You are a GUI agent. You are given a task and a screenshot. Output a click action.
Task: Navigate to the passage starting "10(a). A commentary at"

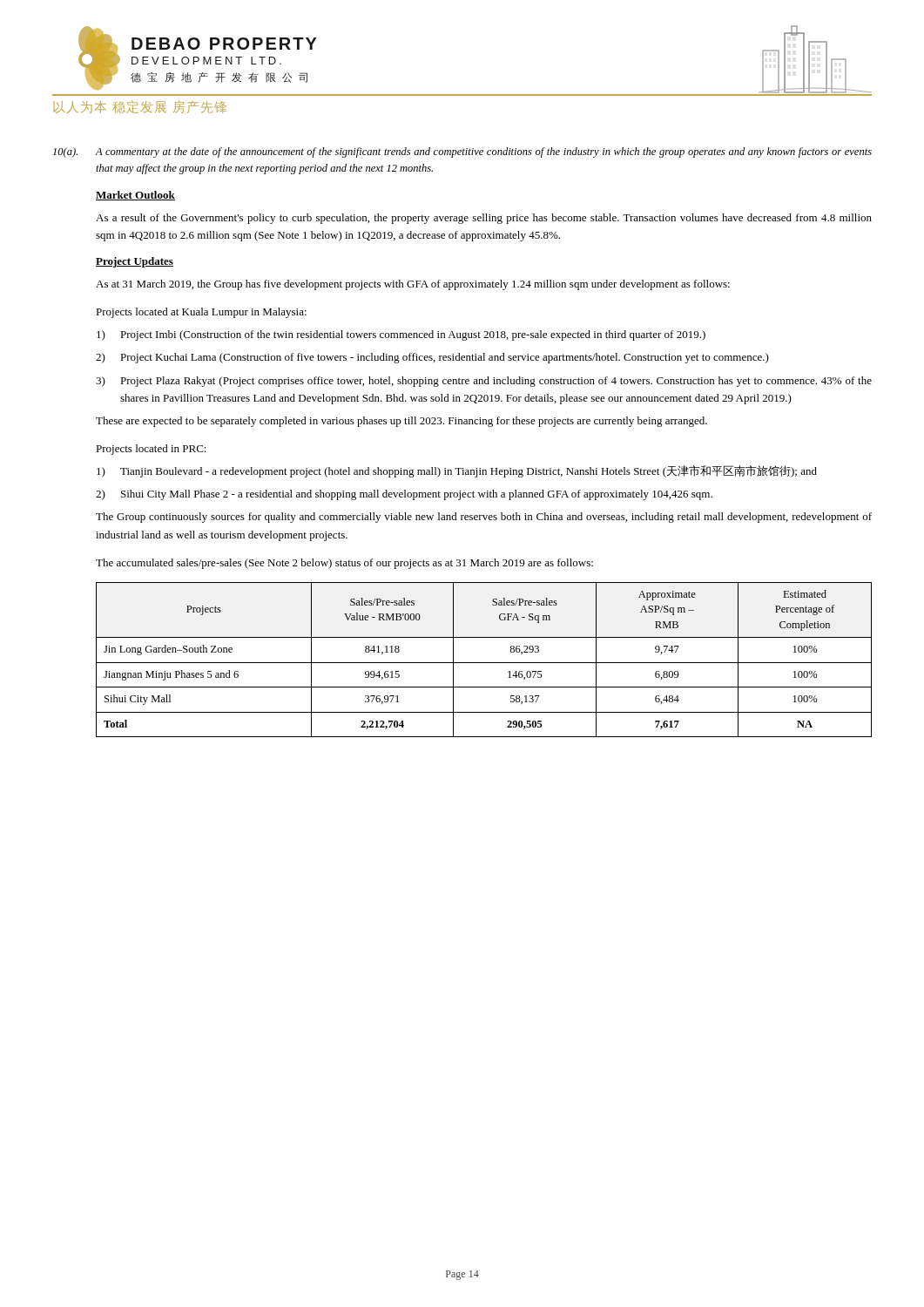pos(462,161)
